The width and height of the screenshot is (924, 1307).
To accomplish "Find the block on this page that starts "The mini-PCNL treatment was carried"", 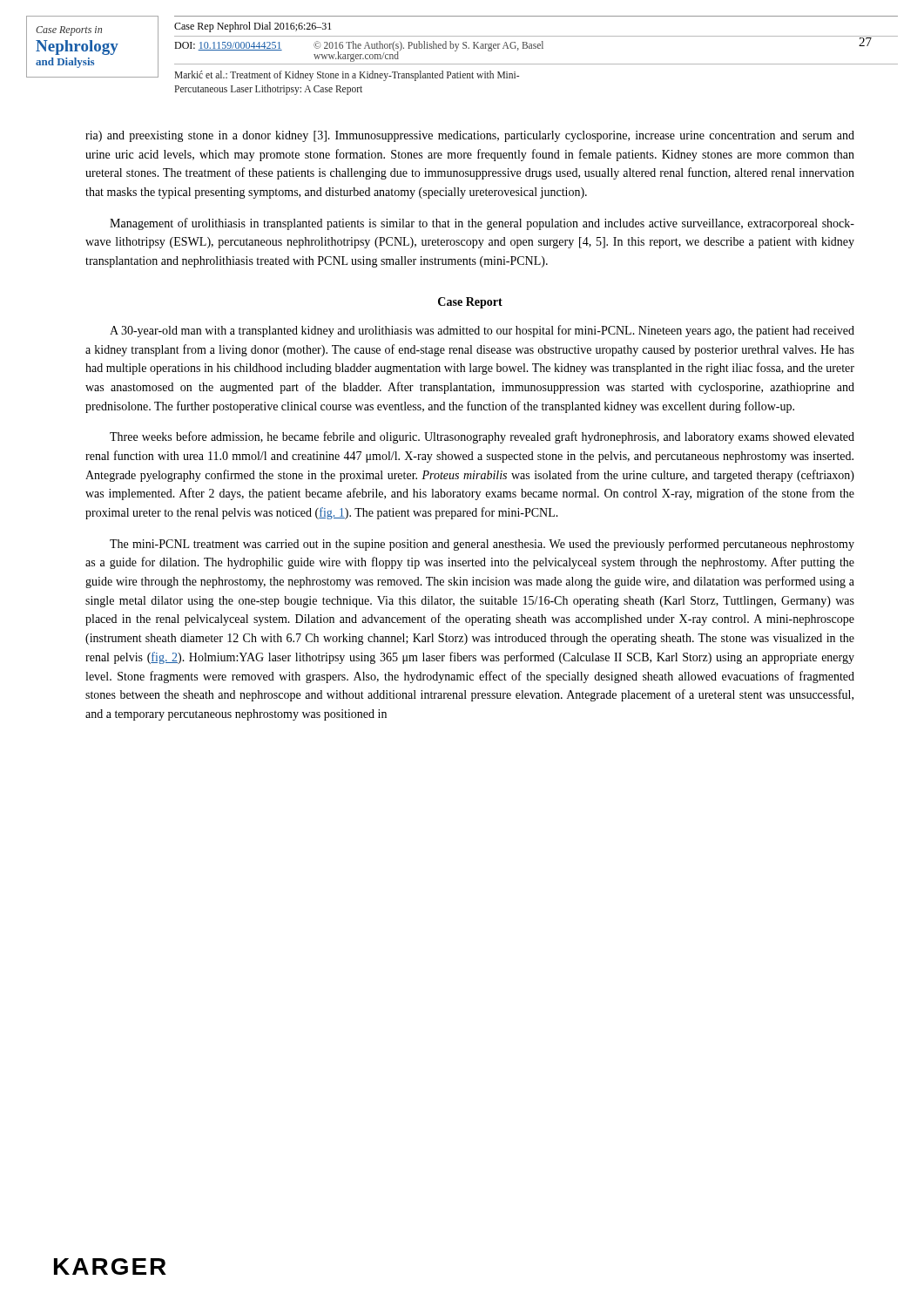I will coord(470,629).
